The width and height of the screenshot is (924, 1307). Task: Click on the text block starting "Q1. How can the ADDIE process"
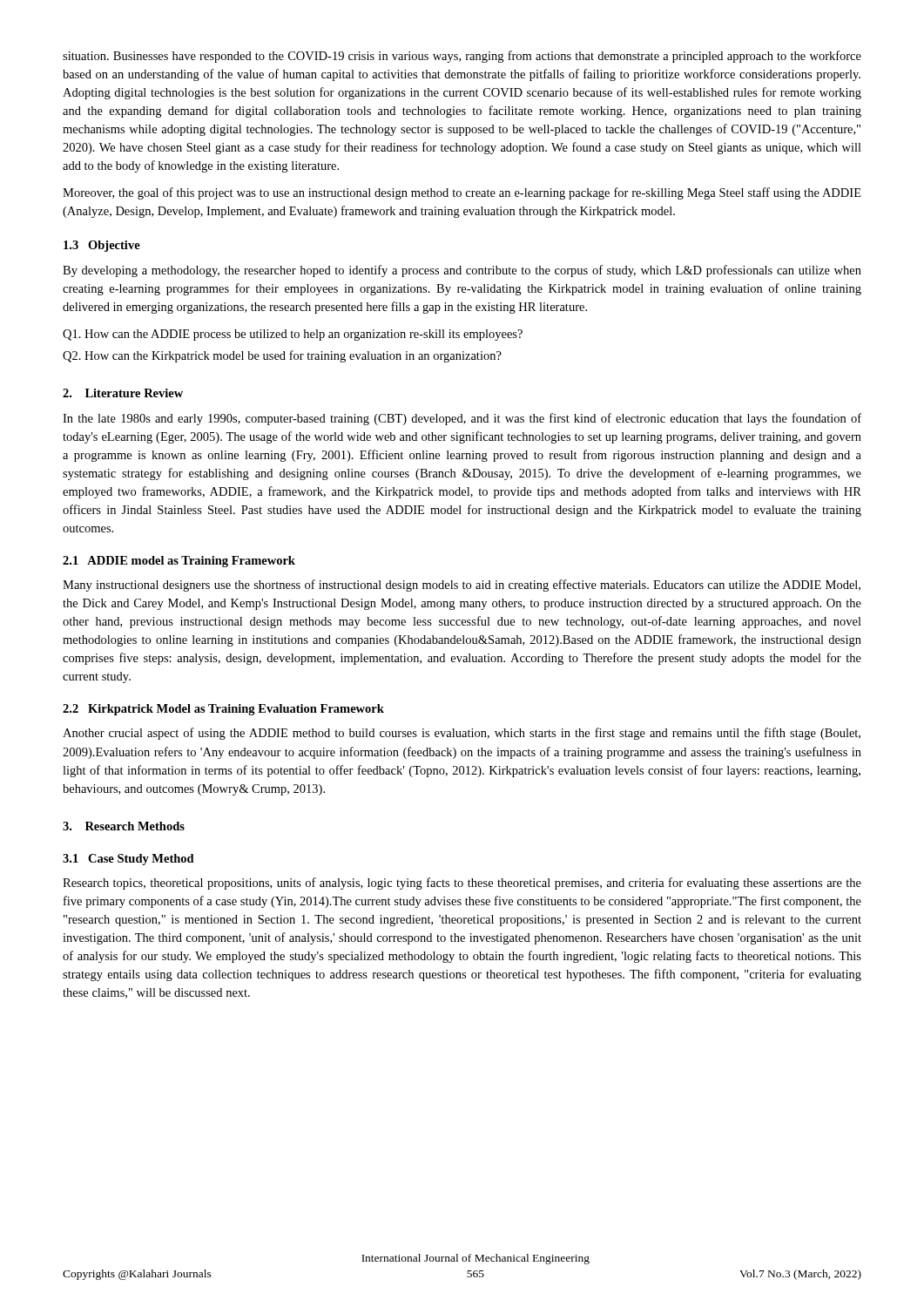[x=462, y=334]
